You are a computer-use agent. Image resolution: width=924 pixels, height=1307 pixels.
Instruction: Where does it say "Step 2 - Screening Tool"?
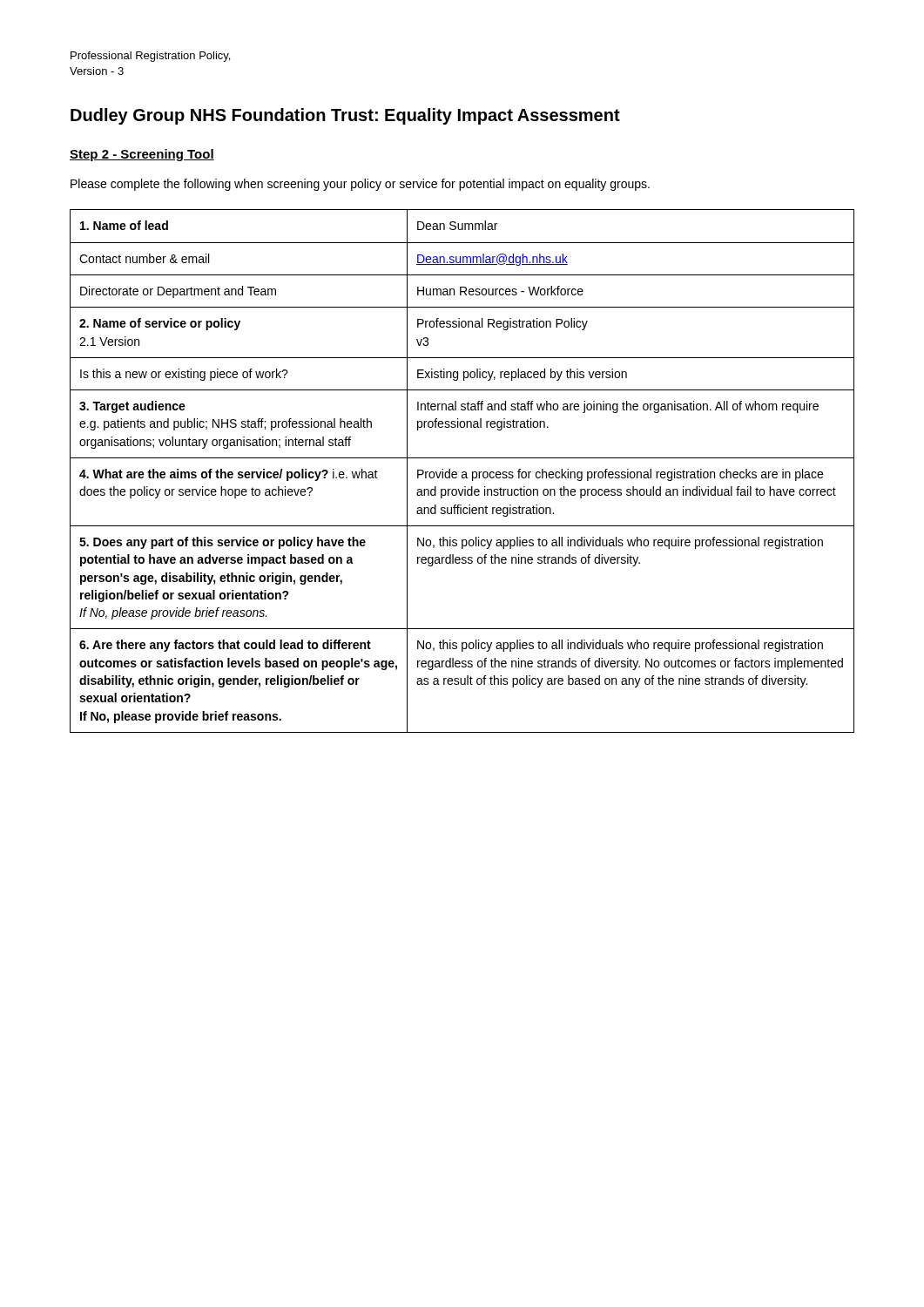142,154
